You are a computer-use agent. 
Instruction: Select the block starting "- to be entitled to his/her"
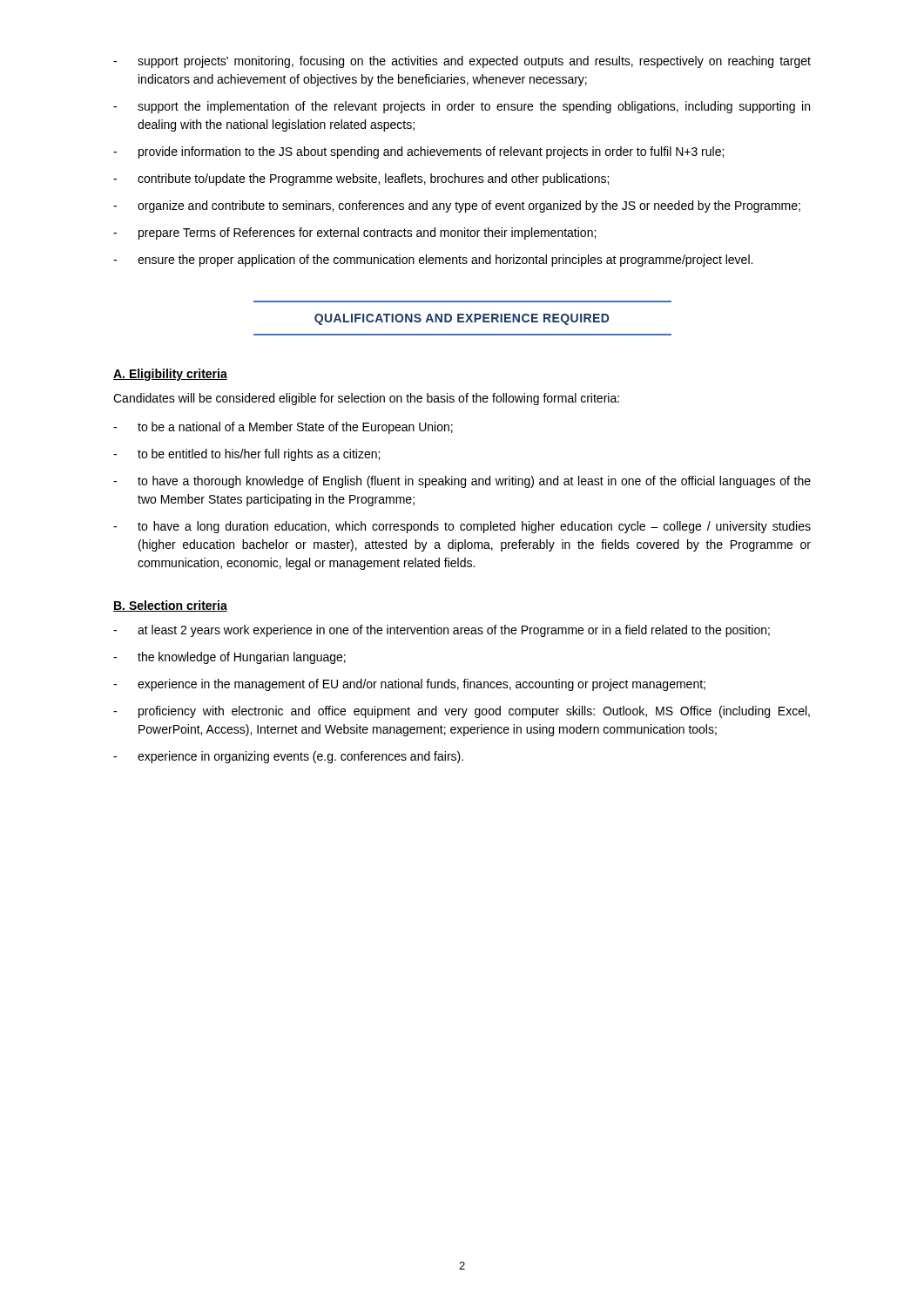coord(246,455)
